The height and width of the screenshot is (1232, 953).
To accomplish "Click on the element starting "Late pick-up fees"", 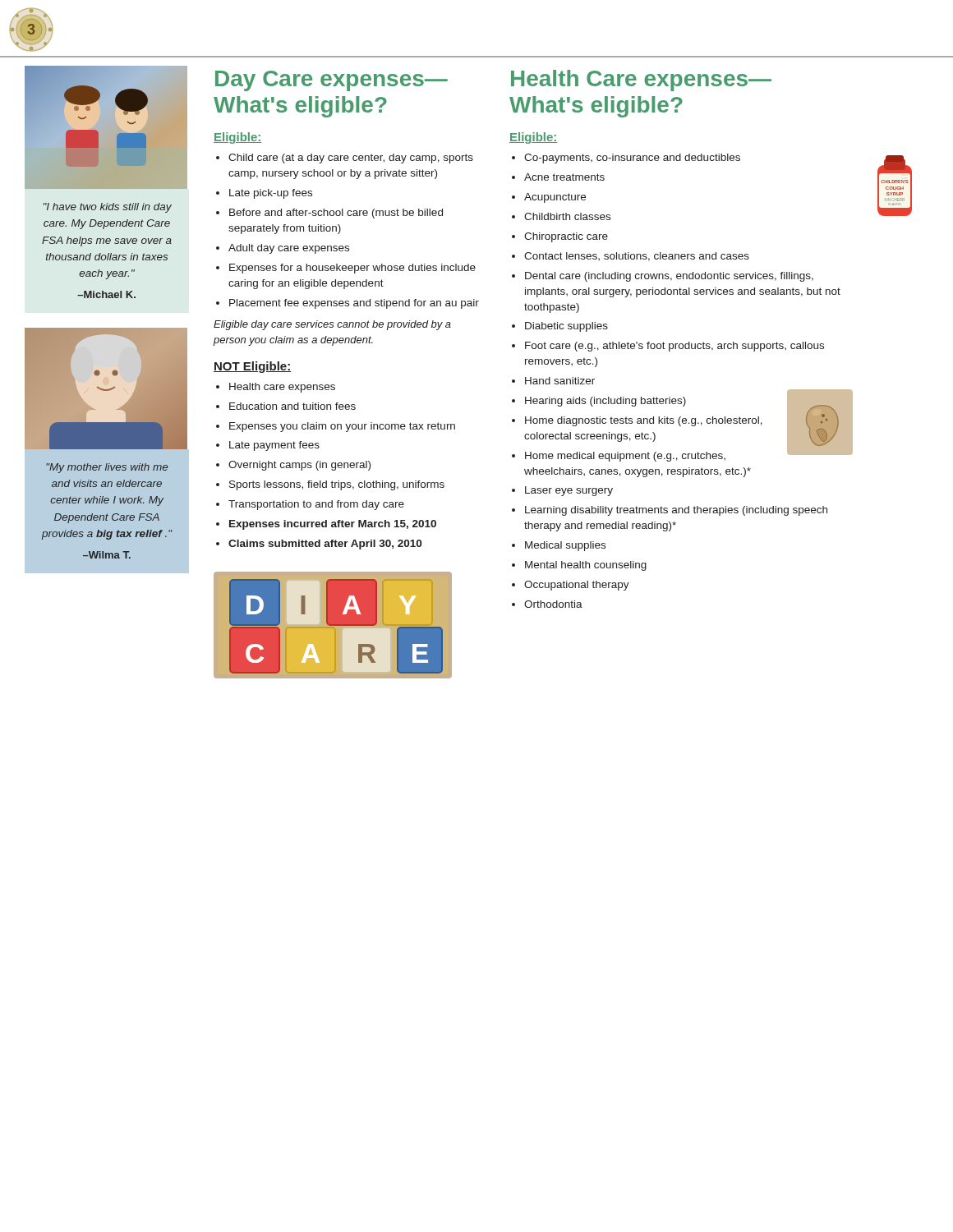I will pyautogui.click(x=271, y=193).
